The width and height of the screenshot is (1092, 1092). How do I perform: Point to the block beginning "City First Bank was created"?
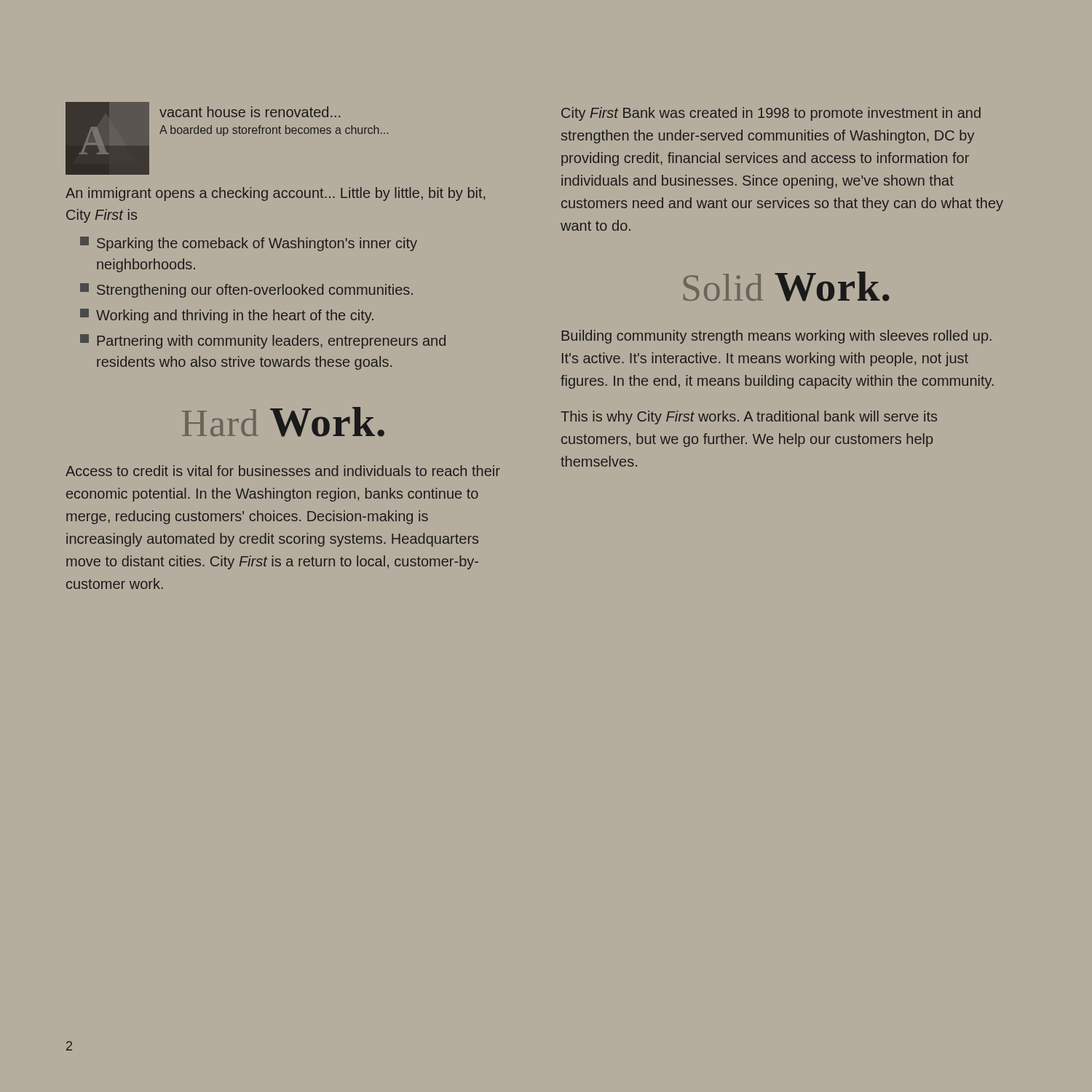tap(782, 169)
